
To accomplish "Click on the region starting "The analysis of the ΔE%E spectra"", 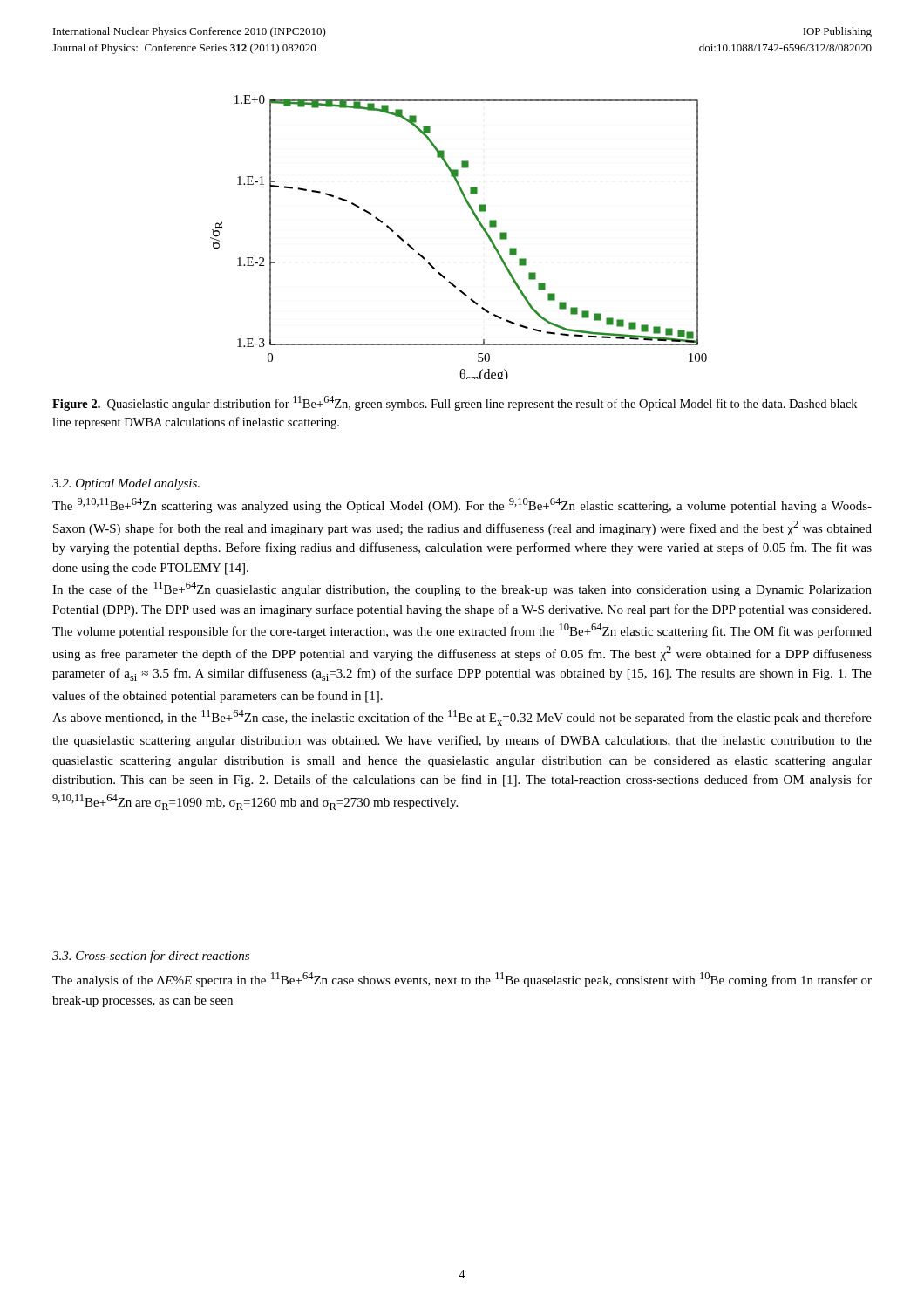I will (462, 988).
